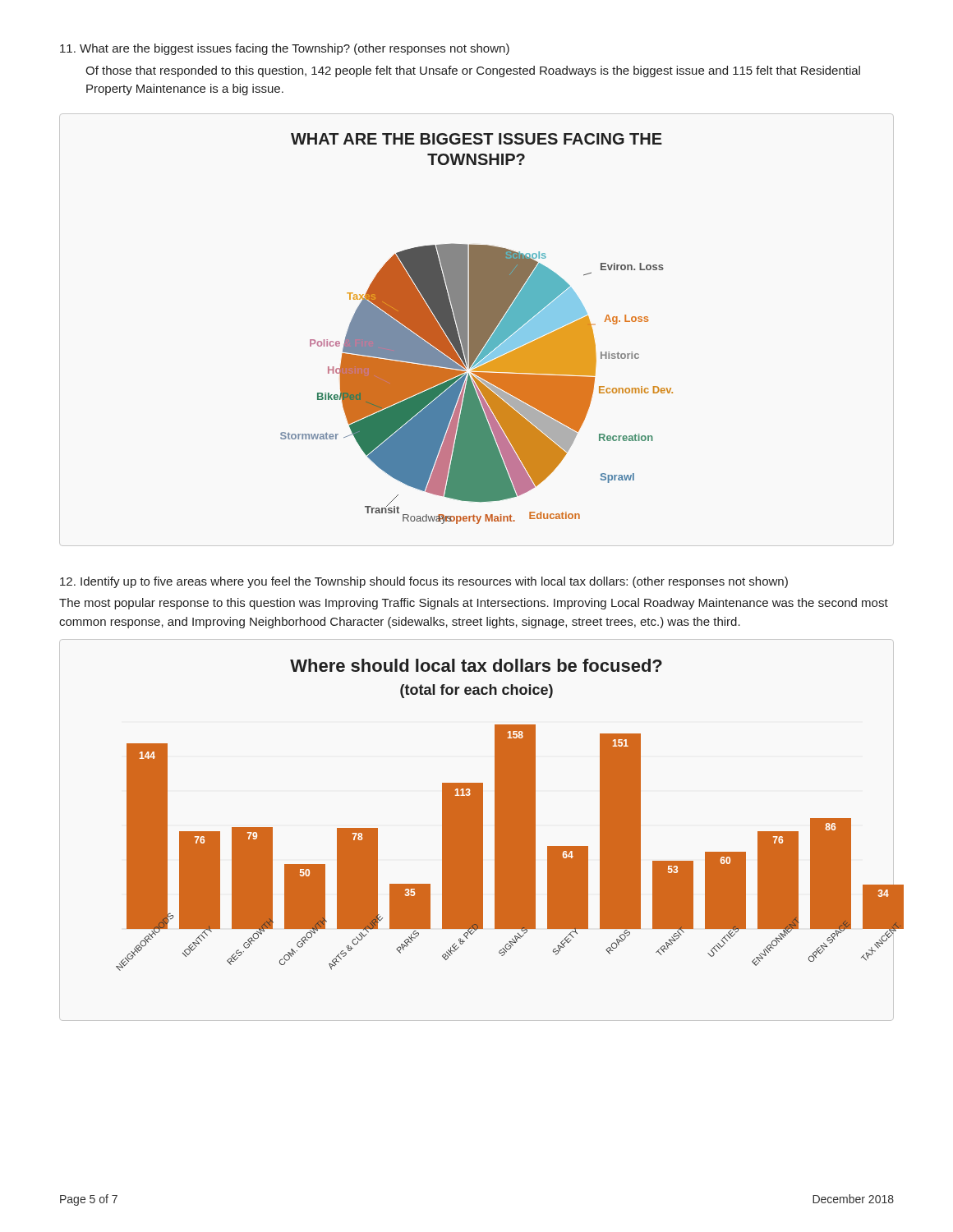Find the bar chart
953x1232 pixels.
coord(476,830)
